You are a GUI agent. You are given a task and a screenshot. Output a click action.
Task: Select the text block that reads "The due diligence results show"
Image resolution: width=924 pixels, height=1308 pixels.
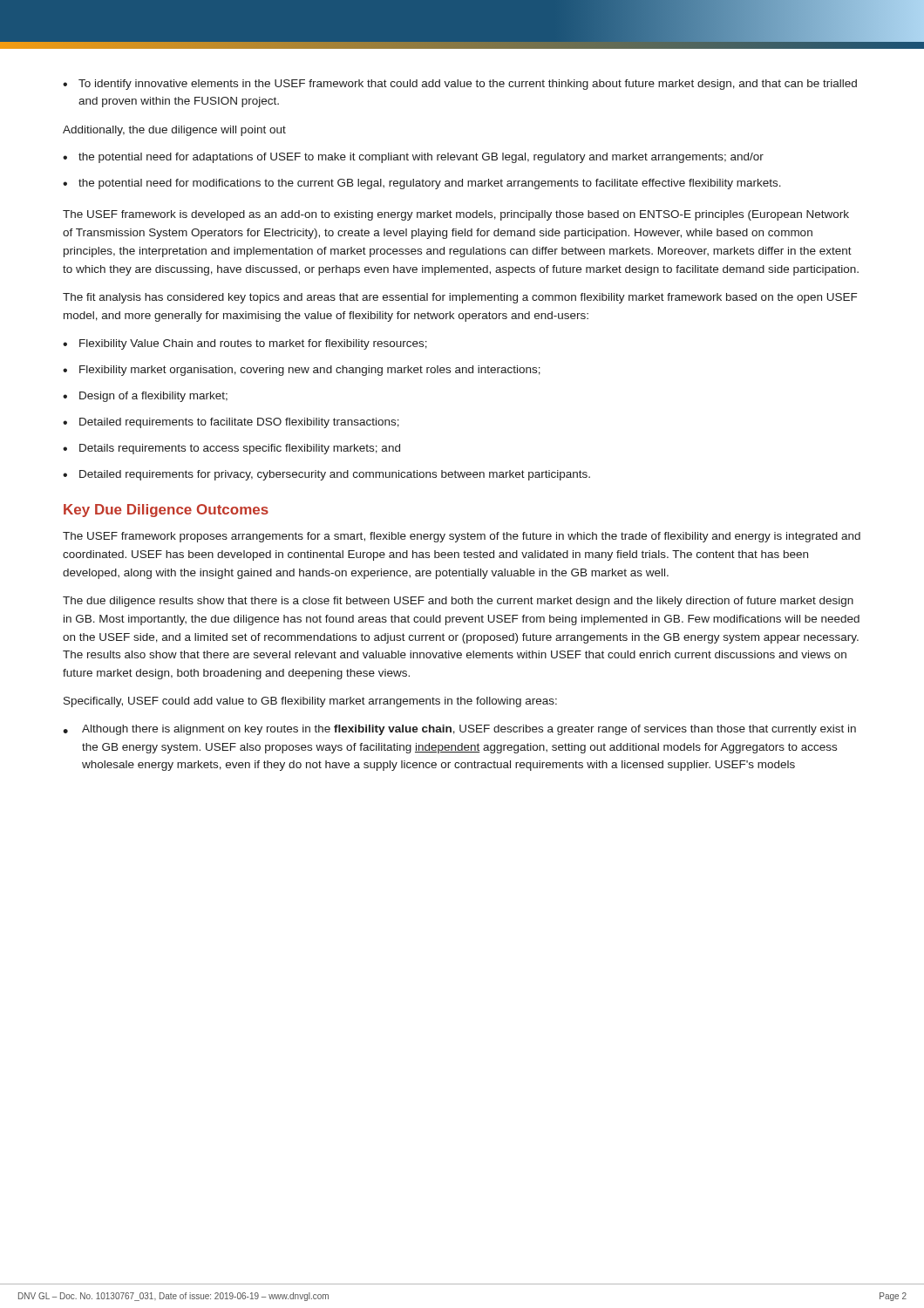(x=461, y=637)
